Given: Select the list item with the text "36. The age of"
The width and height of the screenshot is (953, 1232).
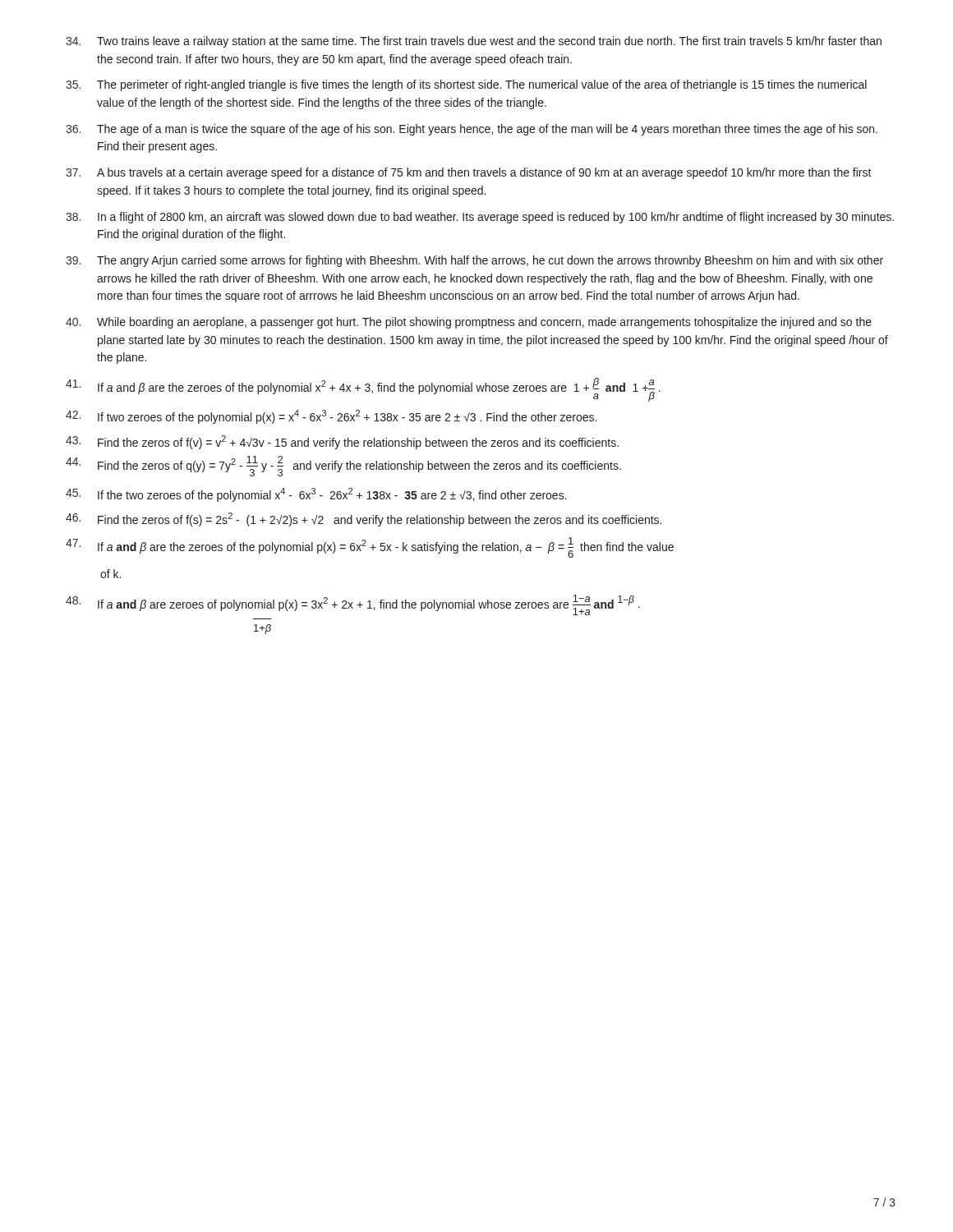Looking at the screenshot, I should [x=481, y=138].
